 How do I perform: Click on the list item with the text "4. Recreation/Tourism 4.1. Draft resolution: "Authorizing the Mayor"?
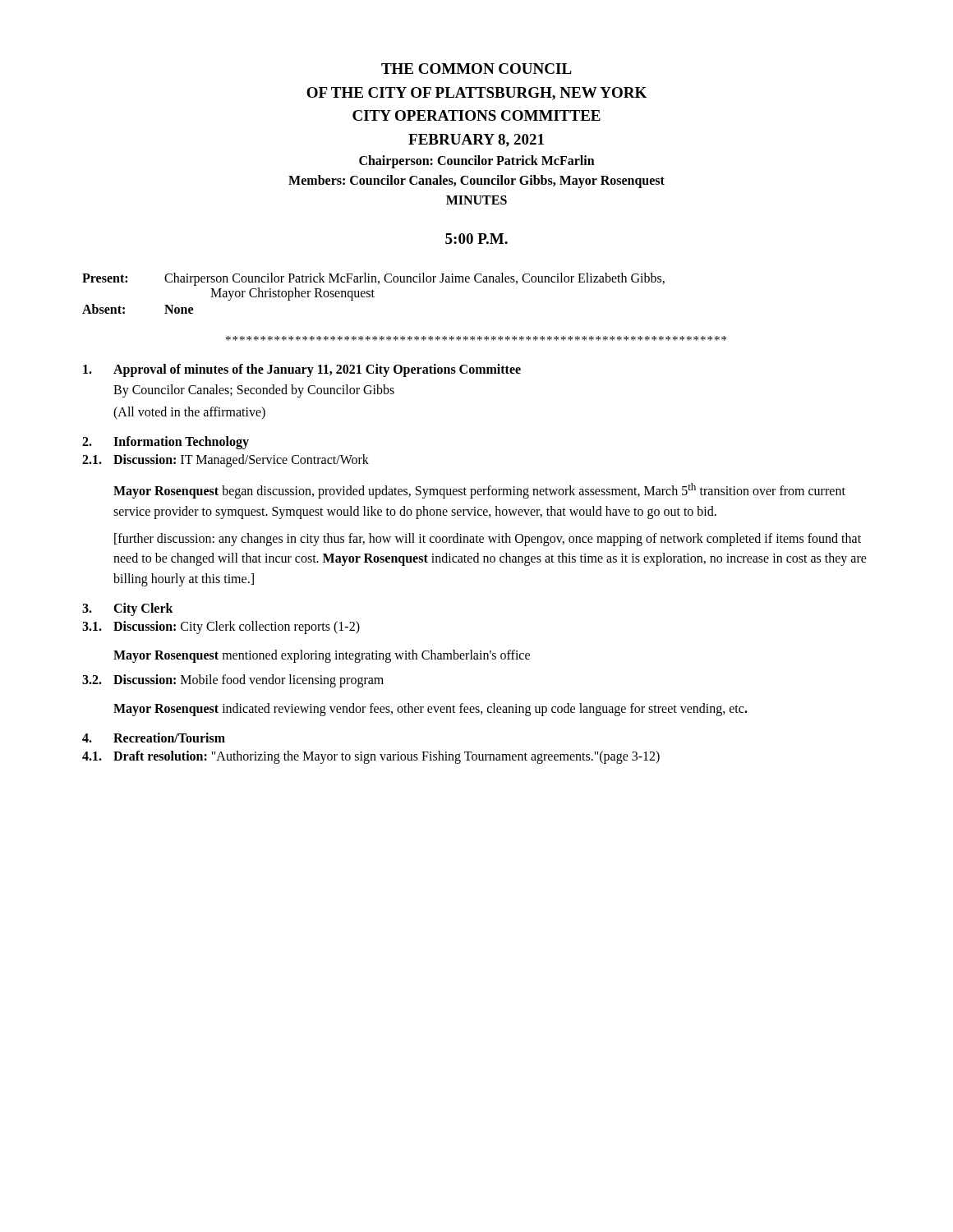click(476, 747)
